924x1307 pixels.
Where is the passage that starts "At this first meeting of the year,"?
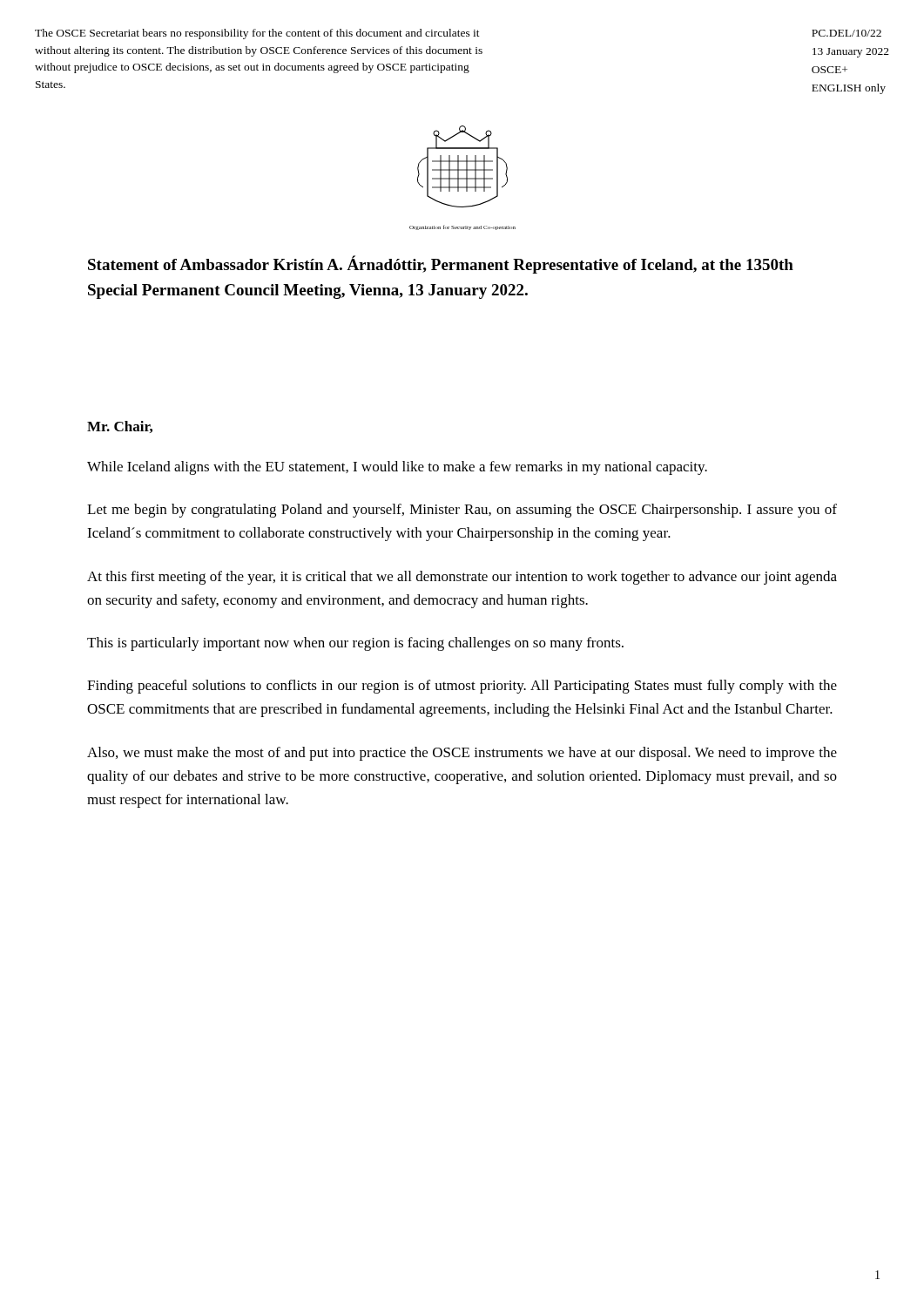pos(462,588)
